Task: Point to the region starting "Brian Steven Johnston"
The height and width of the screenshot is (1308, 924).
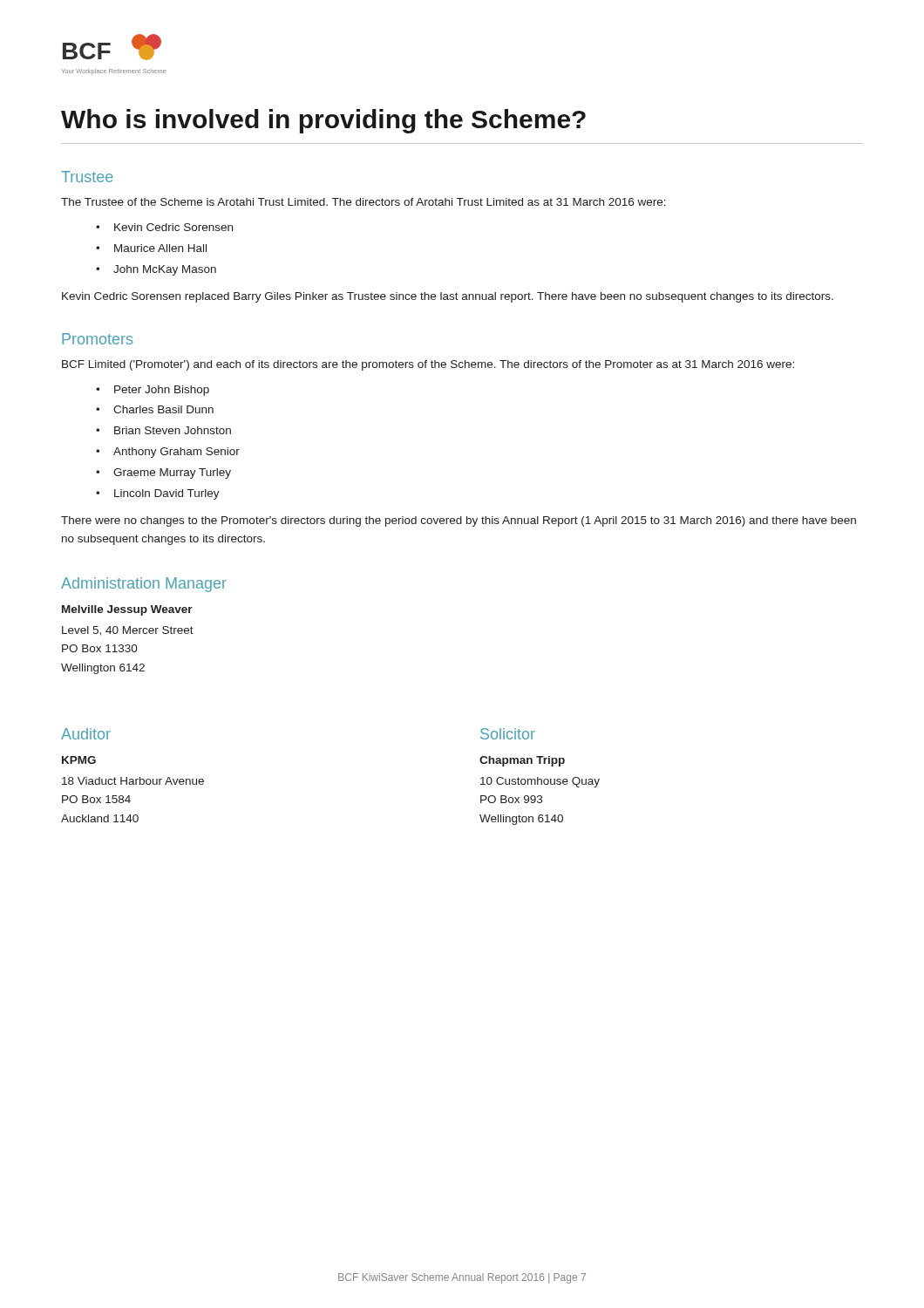Action: pos(173,431)
